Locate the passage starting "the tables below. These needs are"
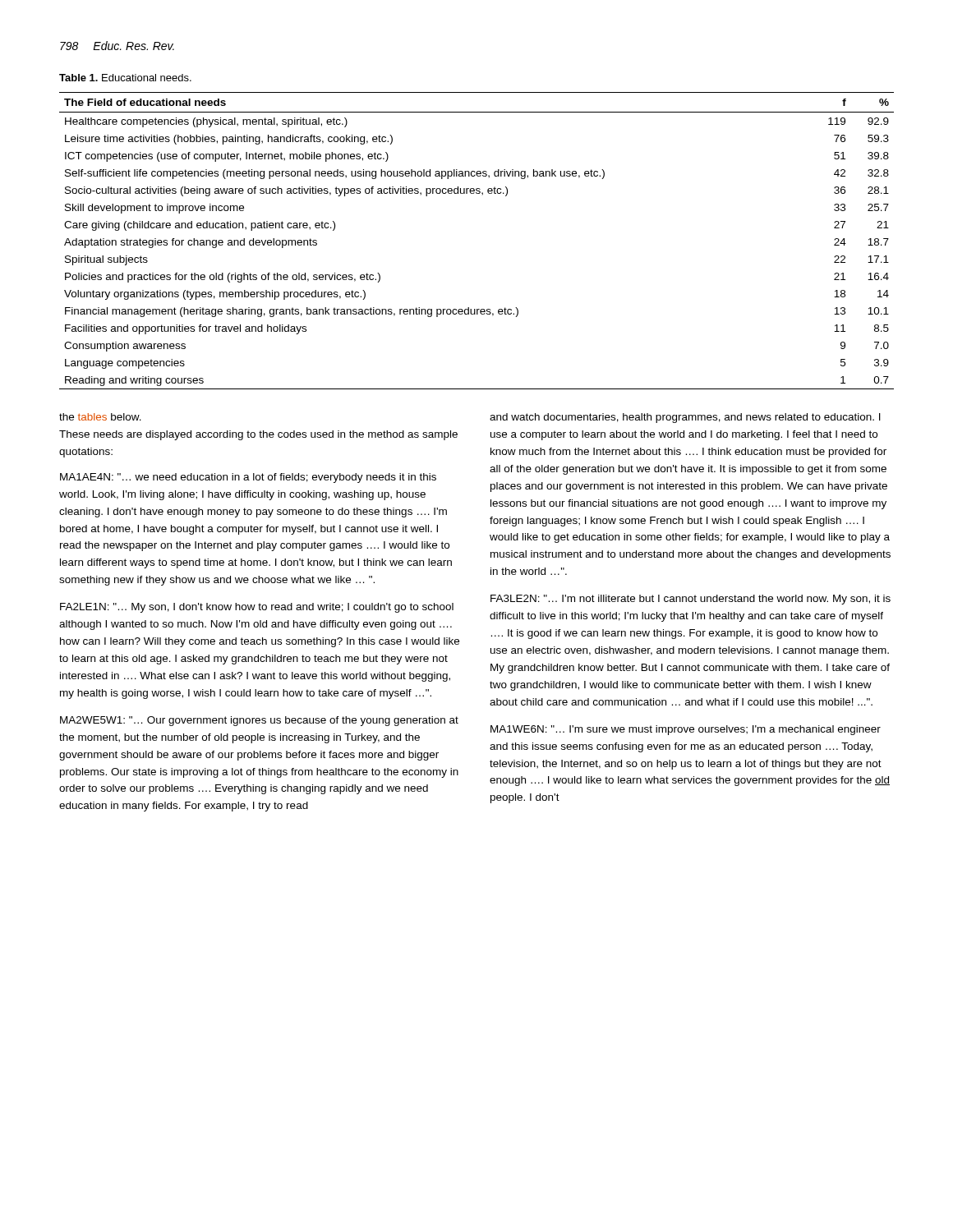The height and width of the screenshot is (1232, 953). [259, 434]
